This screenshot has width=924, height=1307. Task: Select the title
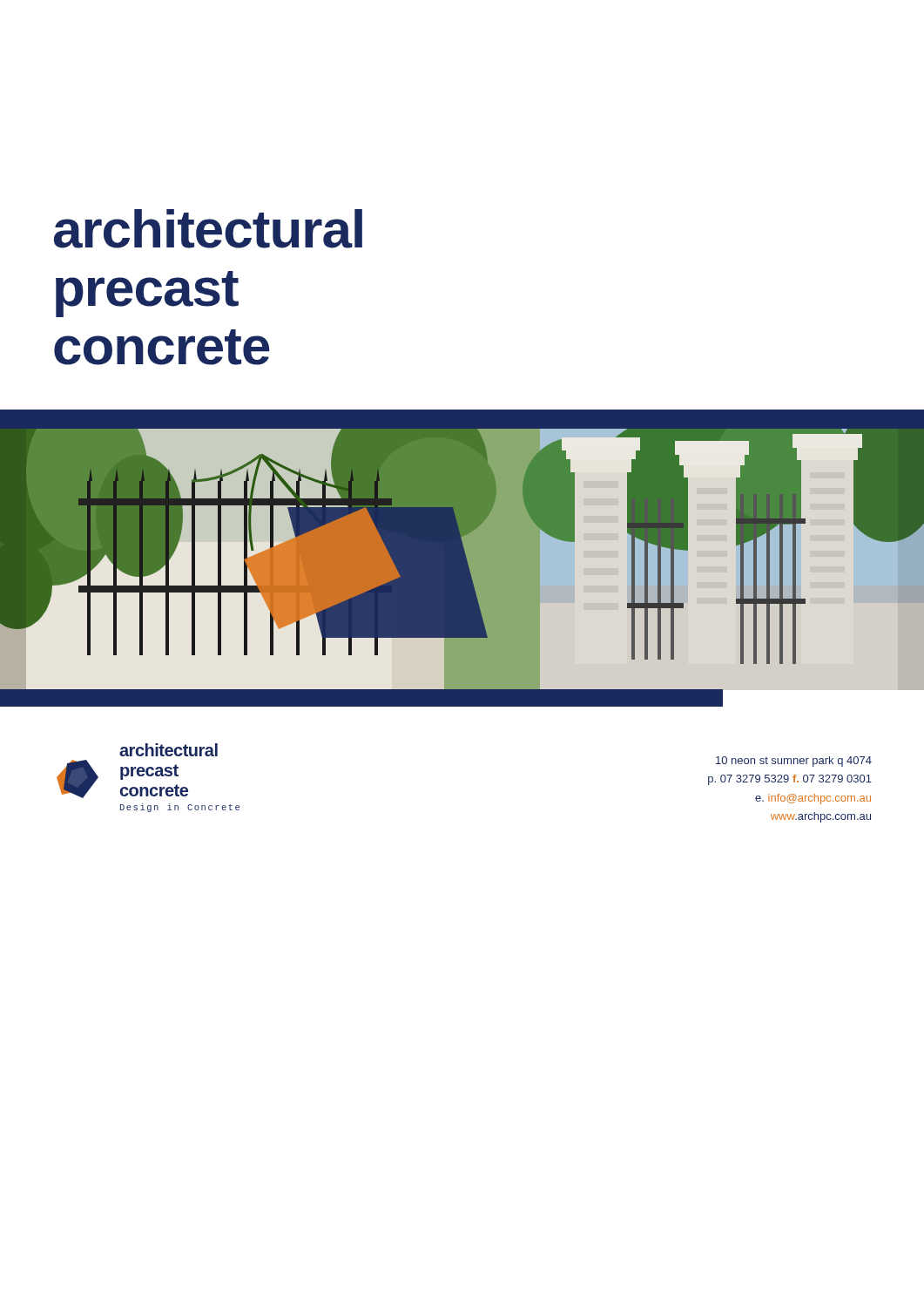coord(209,288)
